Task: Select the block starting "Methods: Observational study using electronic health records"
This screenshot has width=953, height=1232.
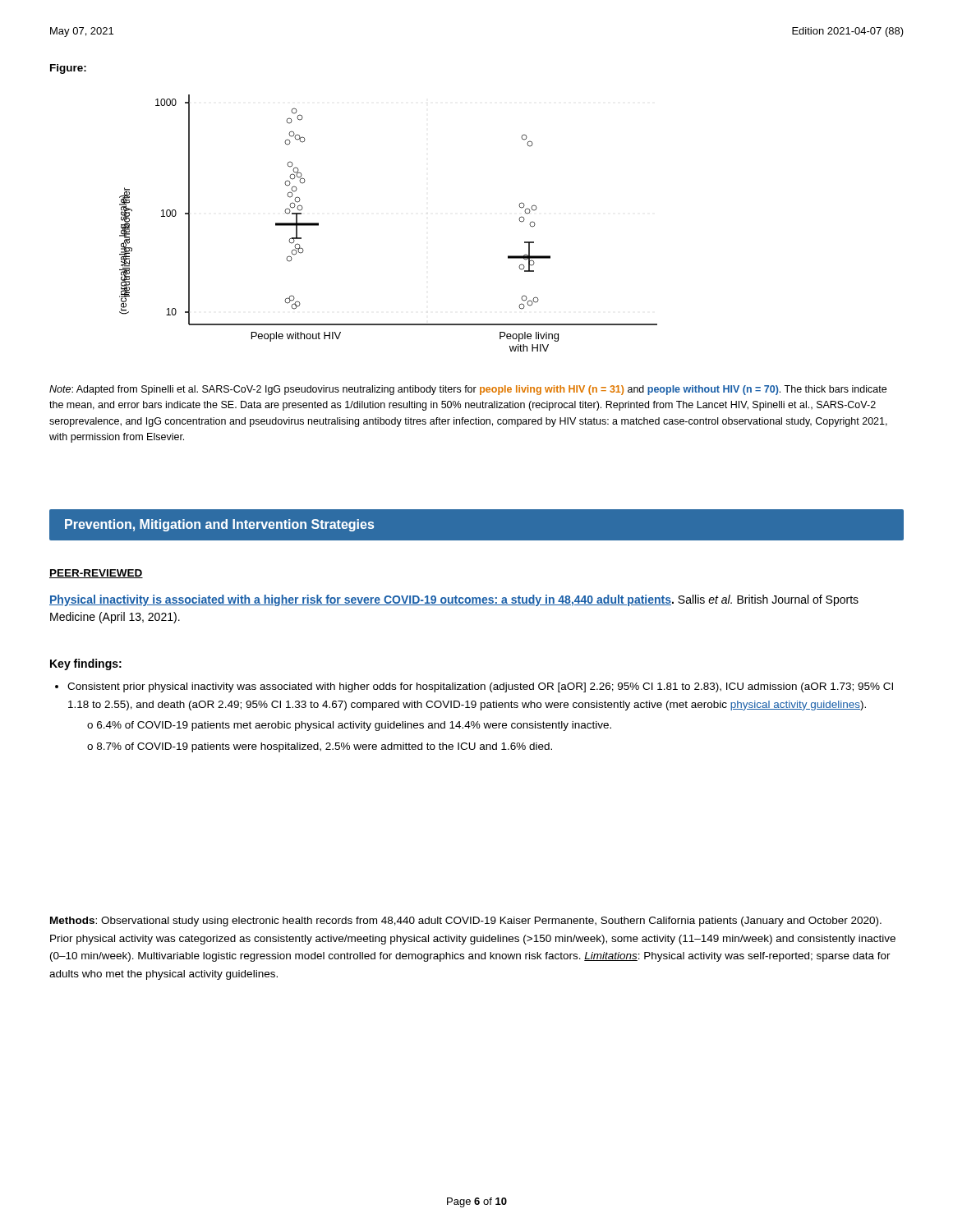Action: (x=473, y=947)
